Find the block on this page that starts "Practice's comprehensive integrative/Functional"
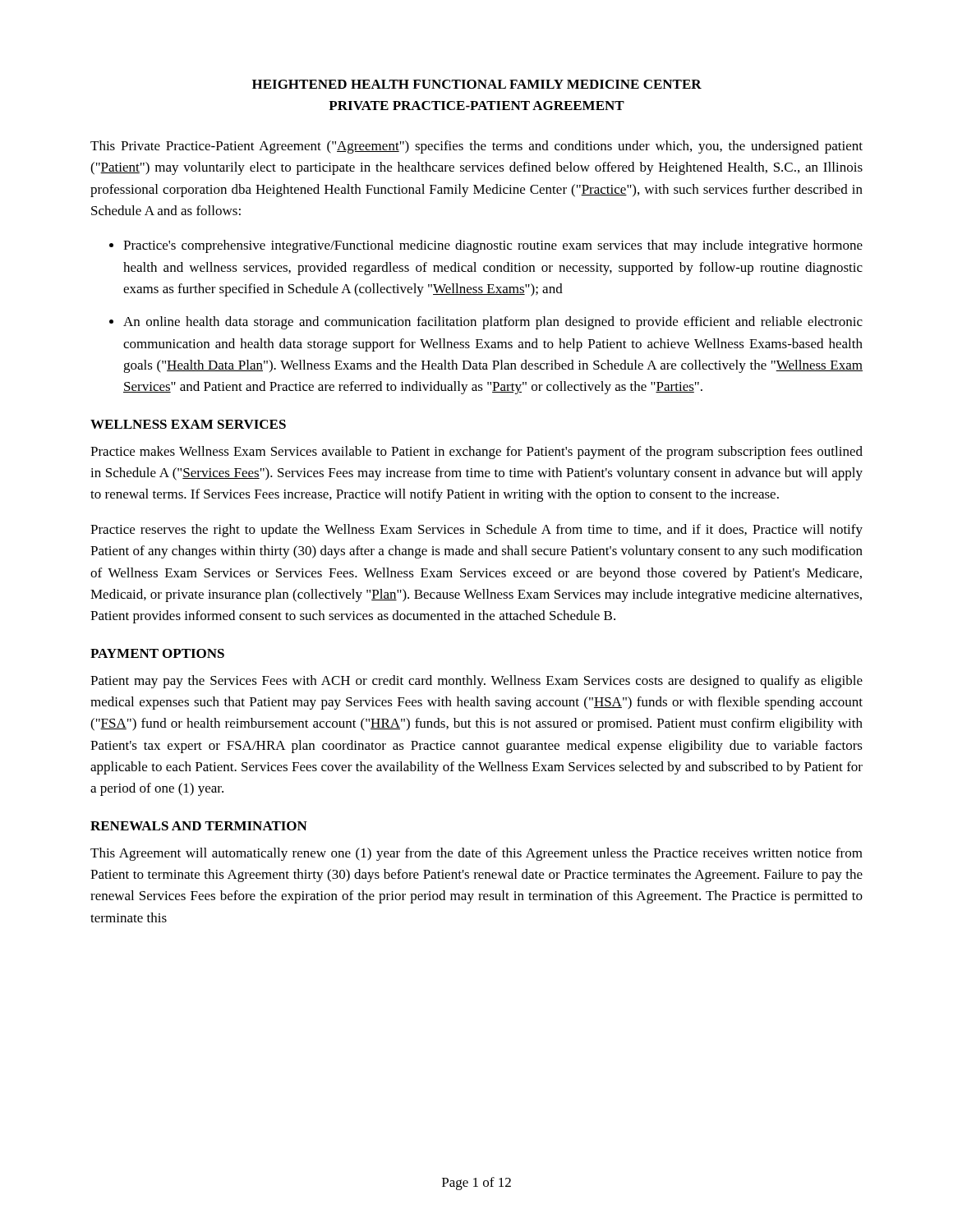Viewport: 953px width, 1232px height. tap(493, 267)
